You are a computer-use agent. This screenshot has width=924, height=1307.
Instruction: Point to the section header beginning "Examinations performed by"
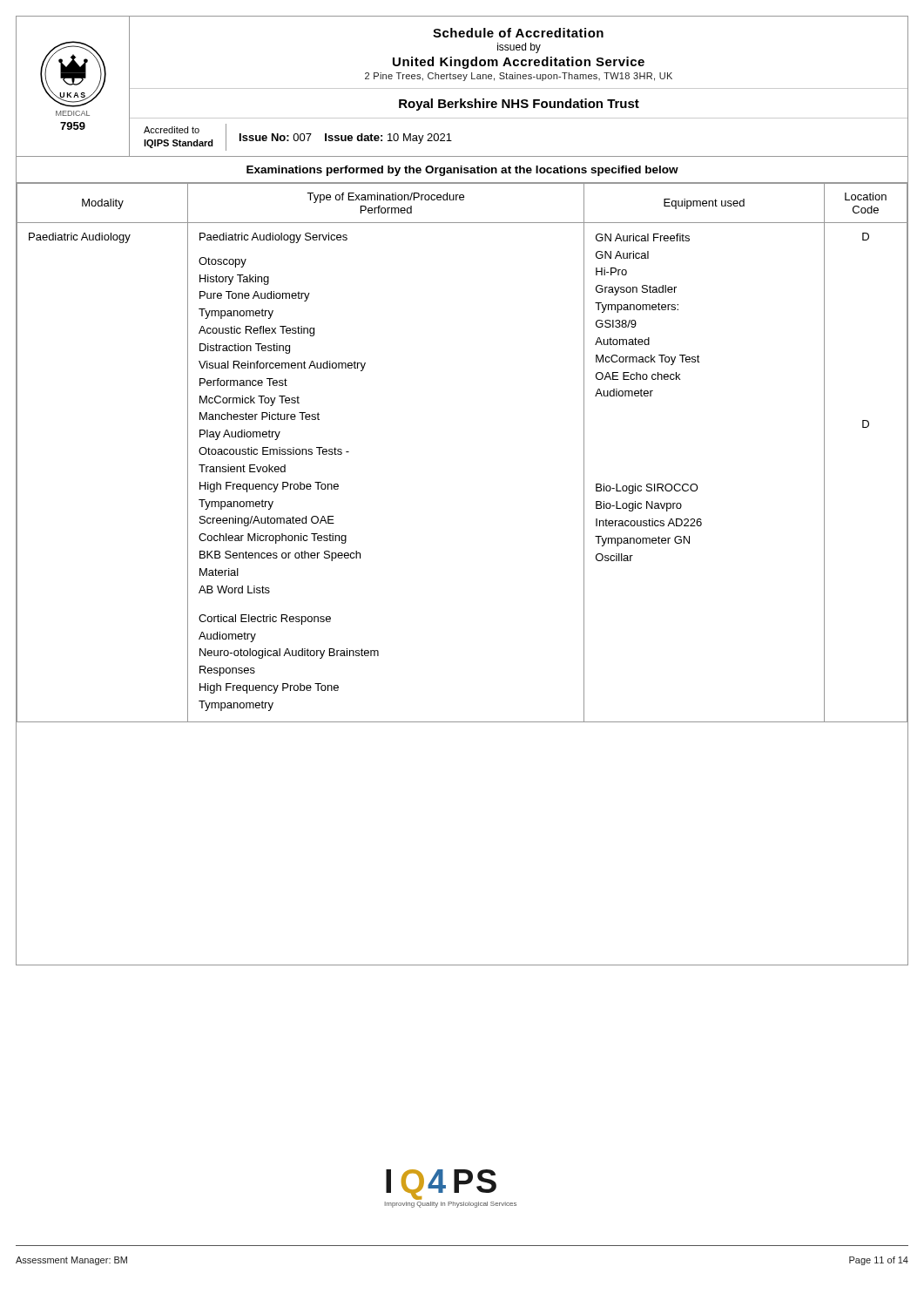[462, 169]
